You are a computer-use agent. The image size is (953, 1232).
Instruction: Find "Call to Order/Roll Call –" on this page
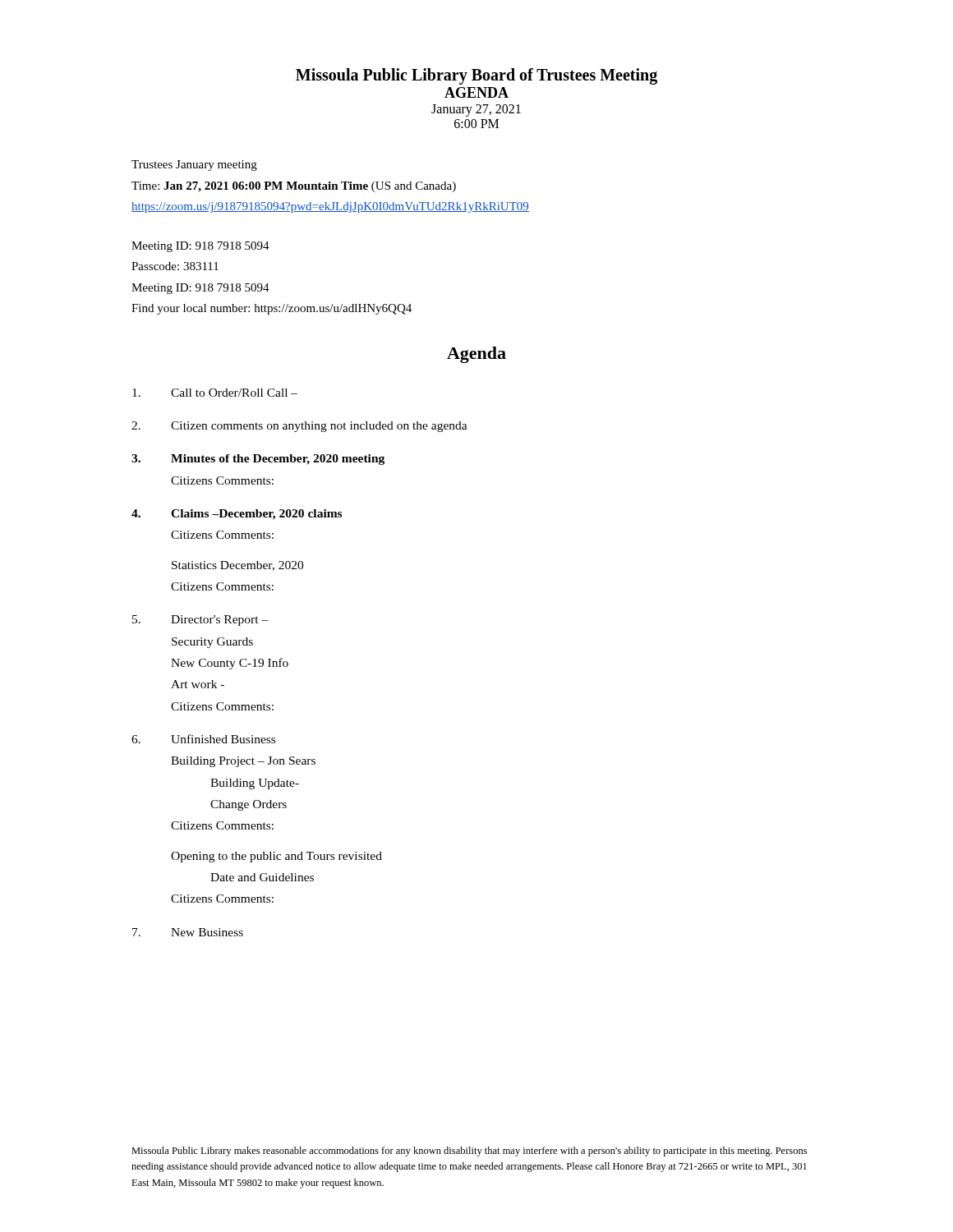coord(215,393)
